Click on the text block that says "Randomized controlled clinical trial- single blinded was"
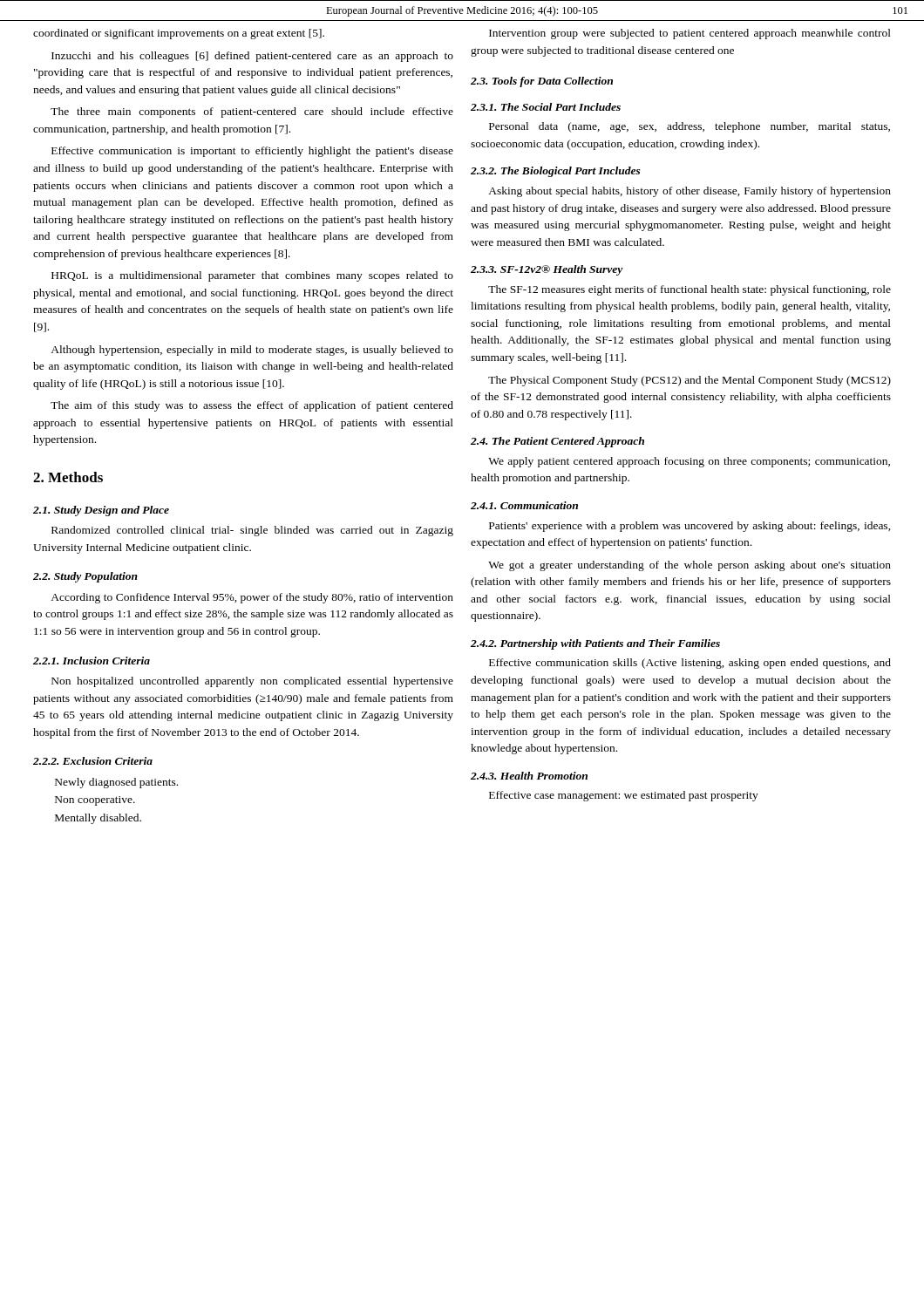 click(243, 539)
